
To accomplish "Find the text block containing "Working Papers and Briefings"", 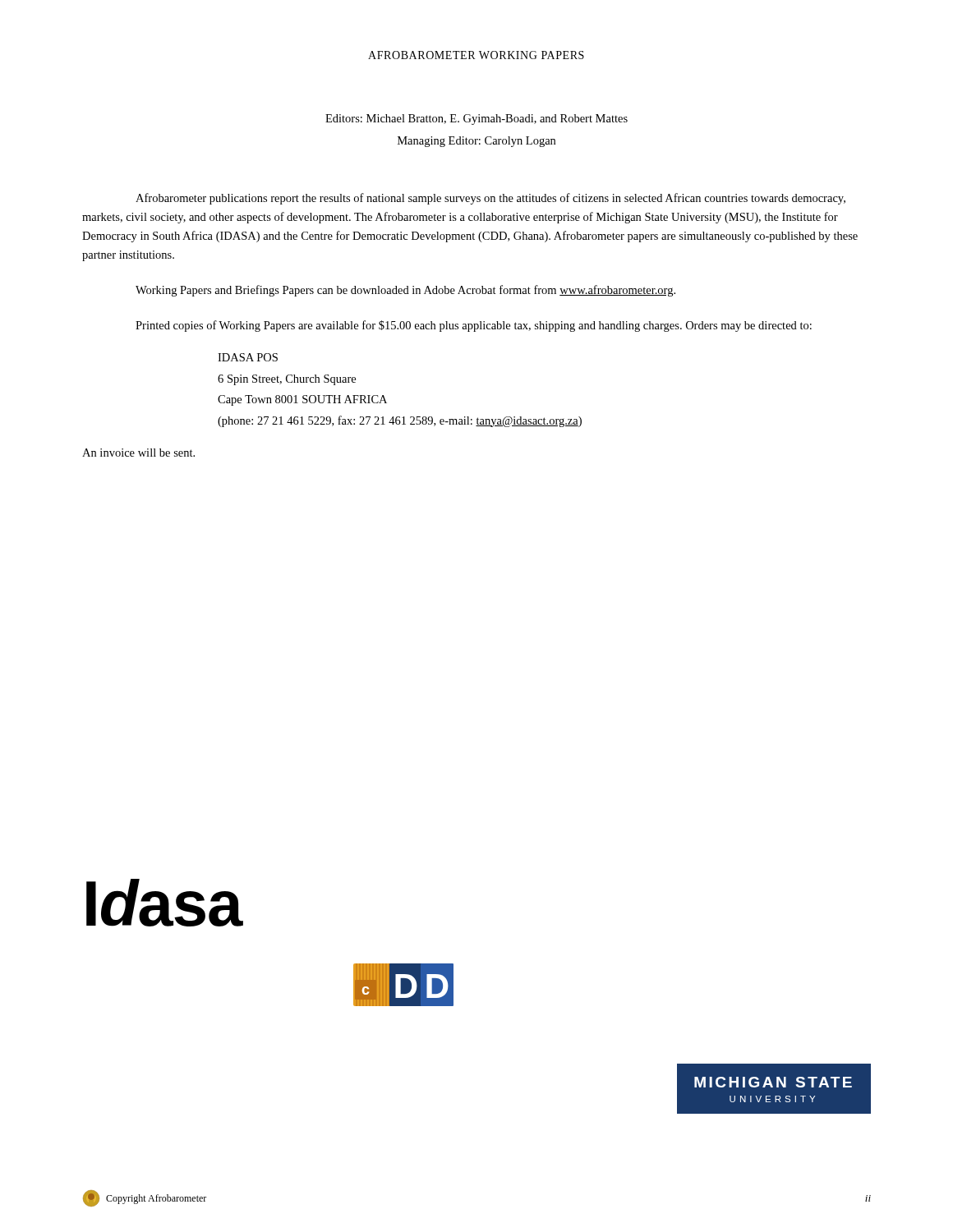I will pyautogui.click(x=406, y=290).
